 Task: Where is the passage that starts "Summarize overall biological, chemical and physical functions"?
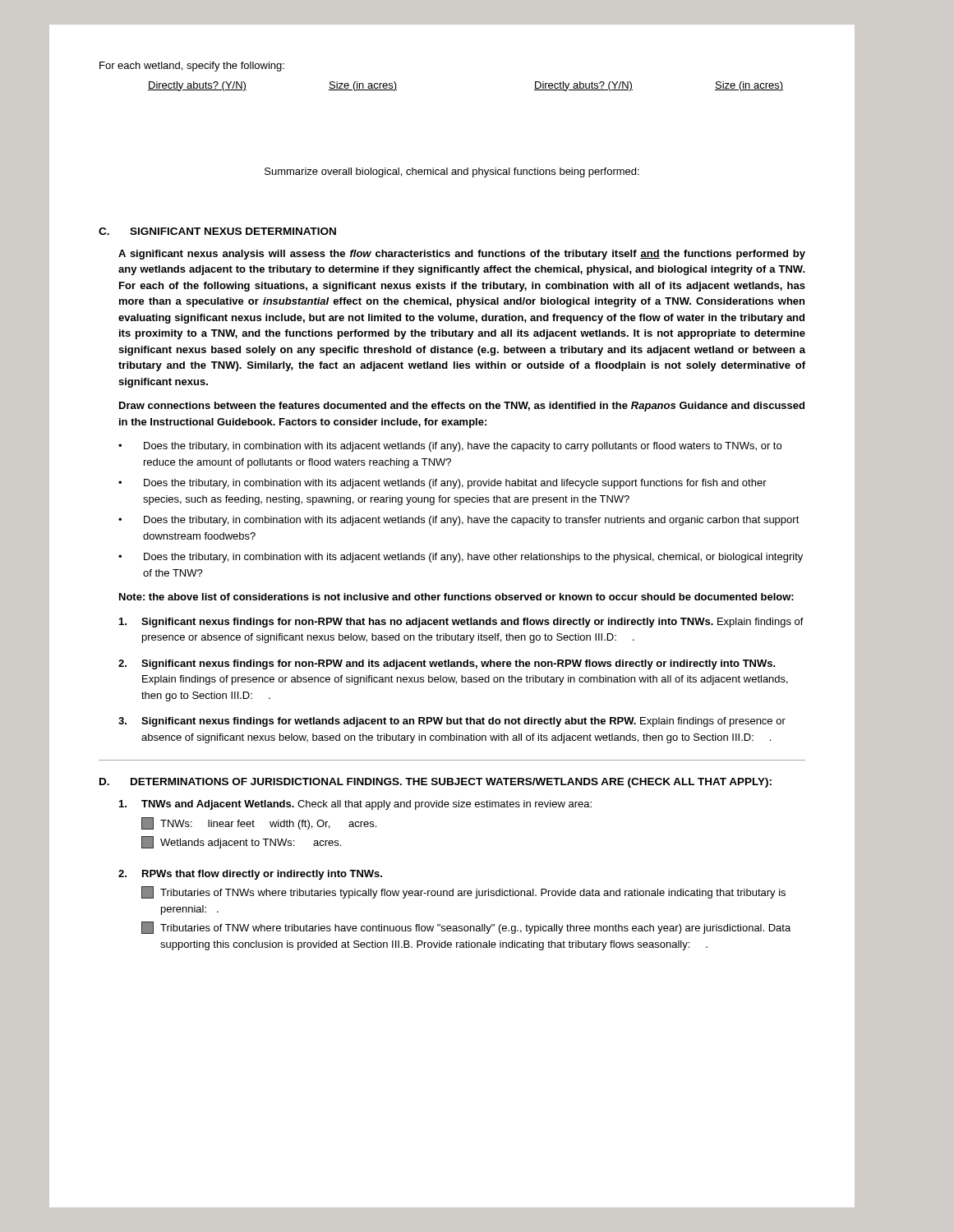(452, 171)
